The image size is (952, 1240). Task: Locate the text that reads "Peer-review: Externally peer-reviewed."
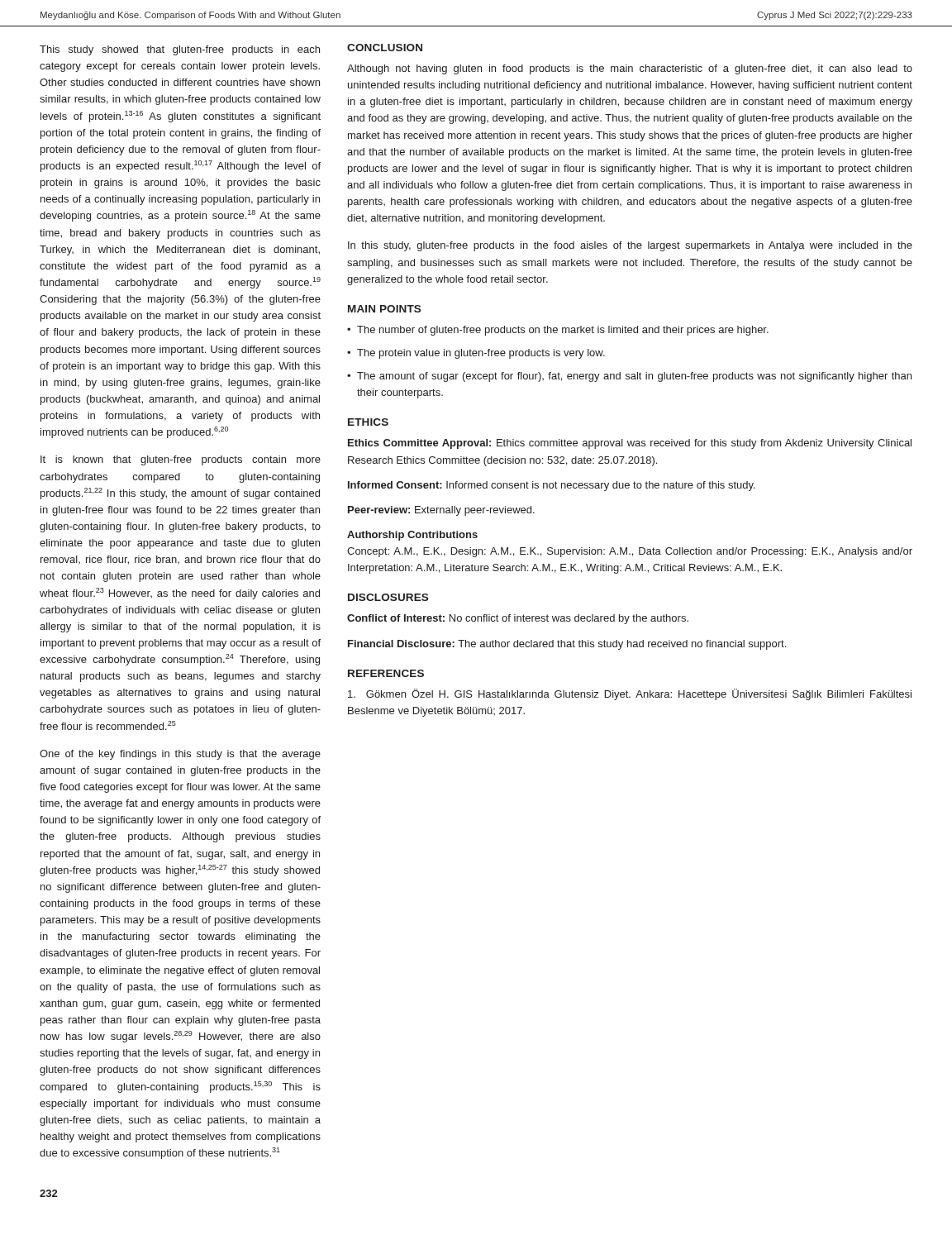(x=441, y=510)
